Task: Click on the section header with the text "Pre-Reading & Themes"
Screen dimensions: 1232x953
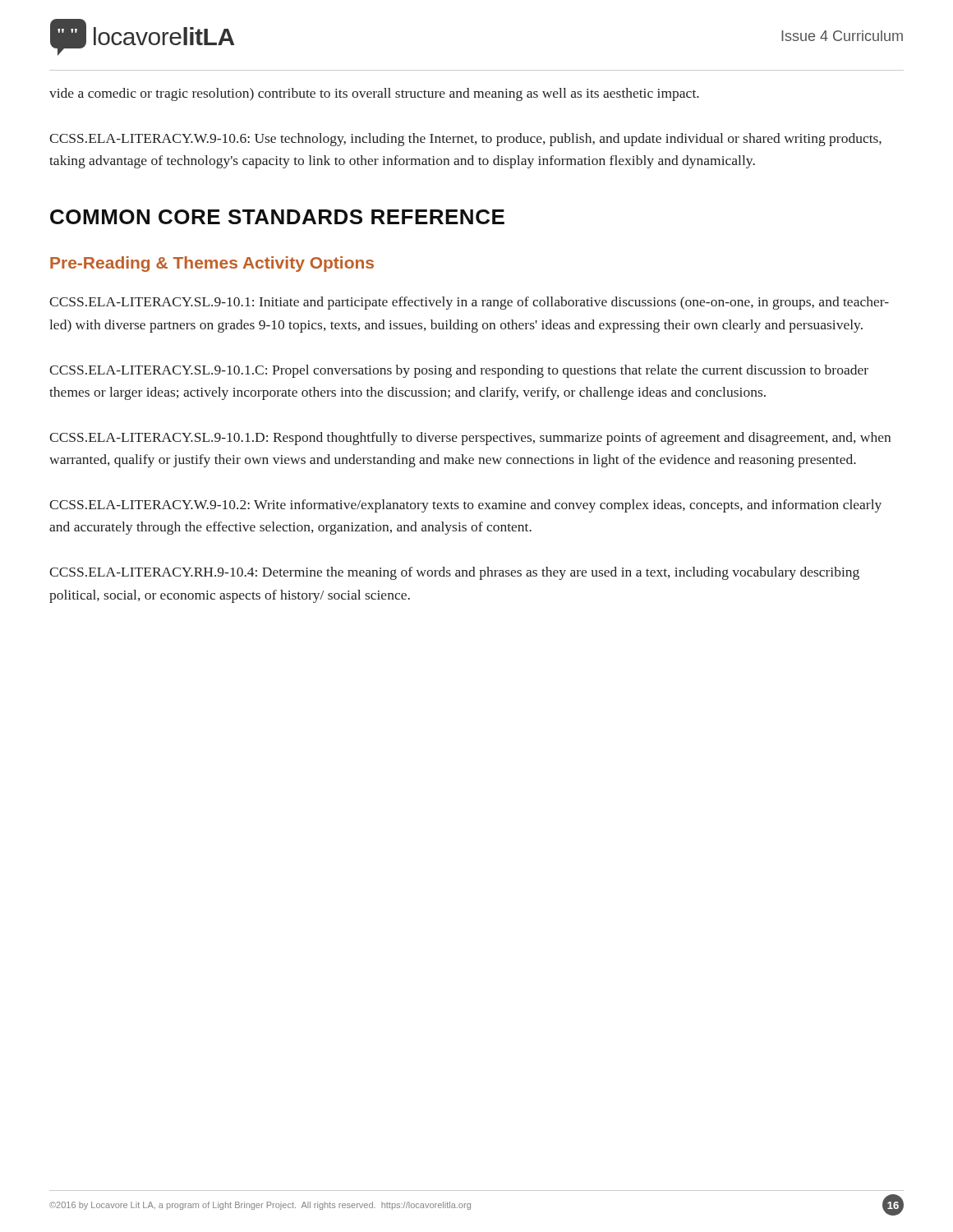Action: click(212, 263)
